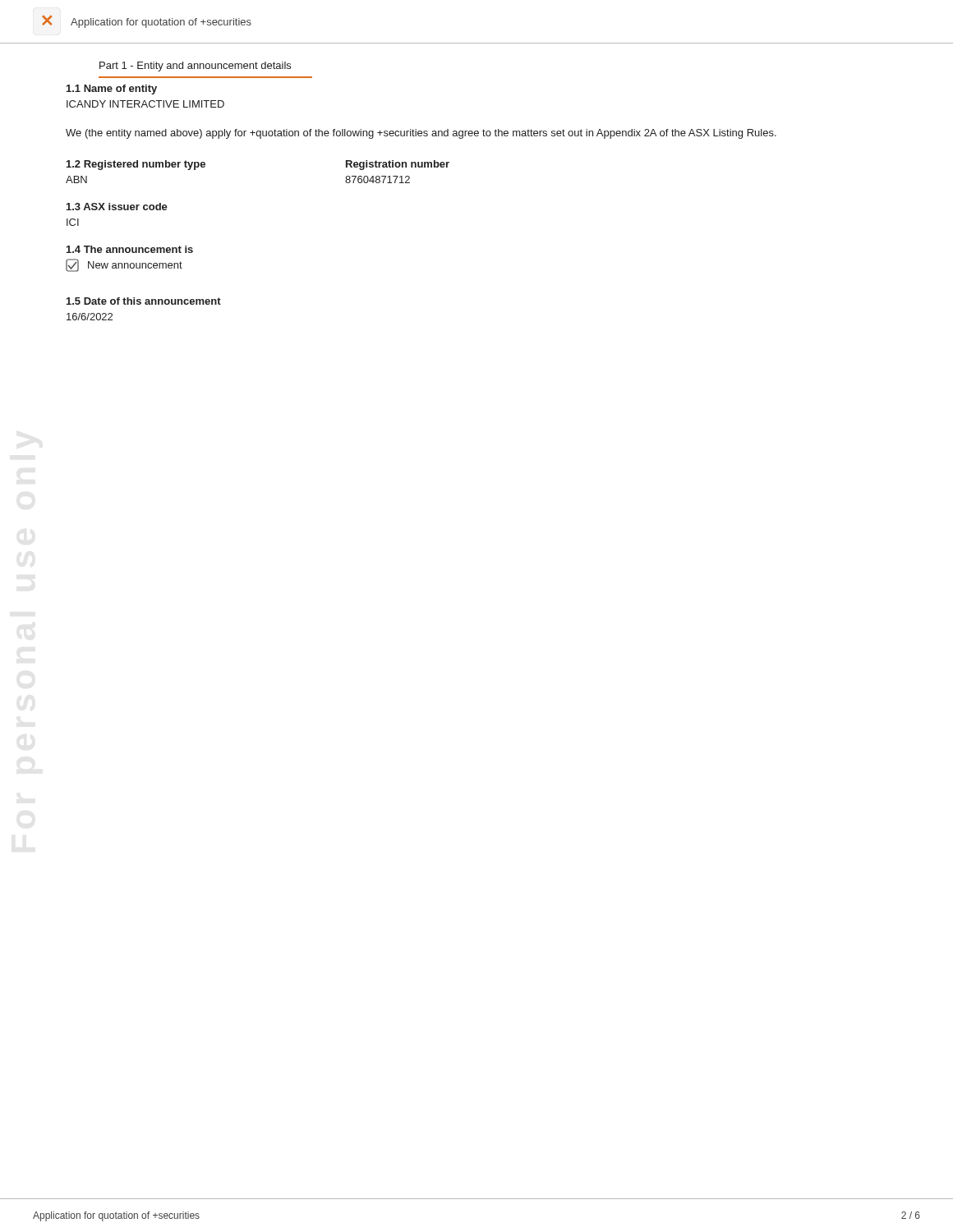Screen dimensions: 1232x953
Task: Locate the passage starting "Part 1 - Entity and"
Action: (195, 65)
